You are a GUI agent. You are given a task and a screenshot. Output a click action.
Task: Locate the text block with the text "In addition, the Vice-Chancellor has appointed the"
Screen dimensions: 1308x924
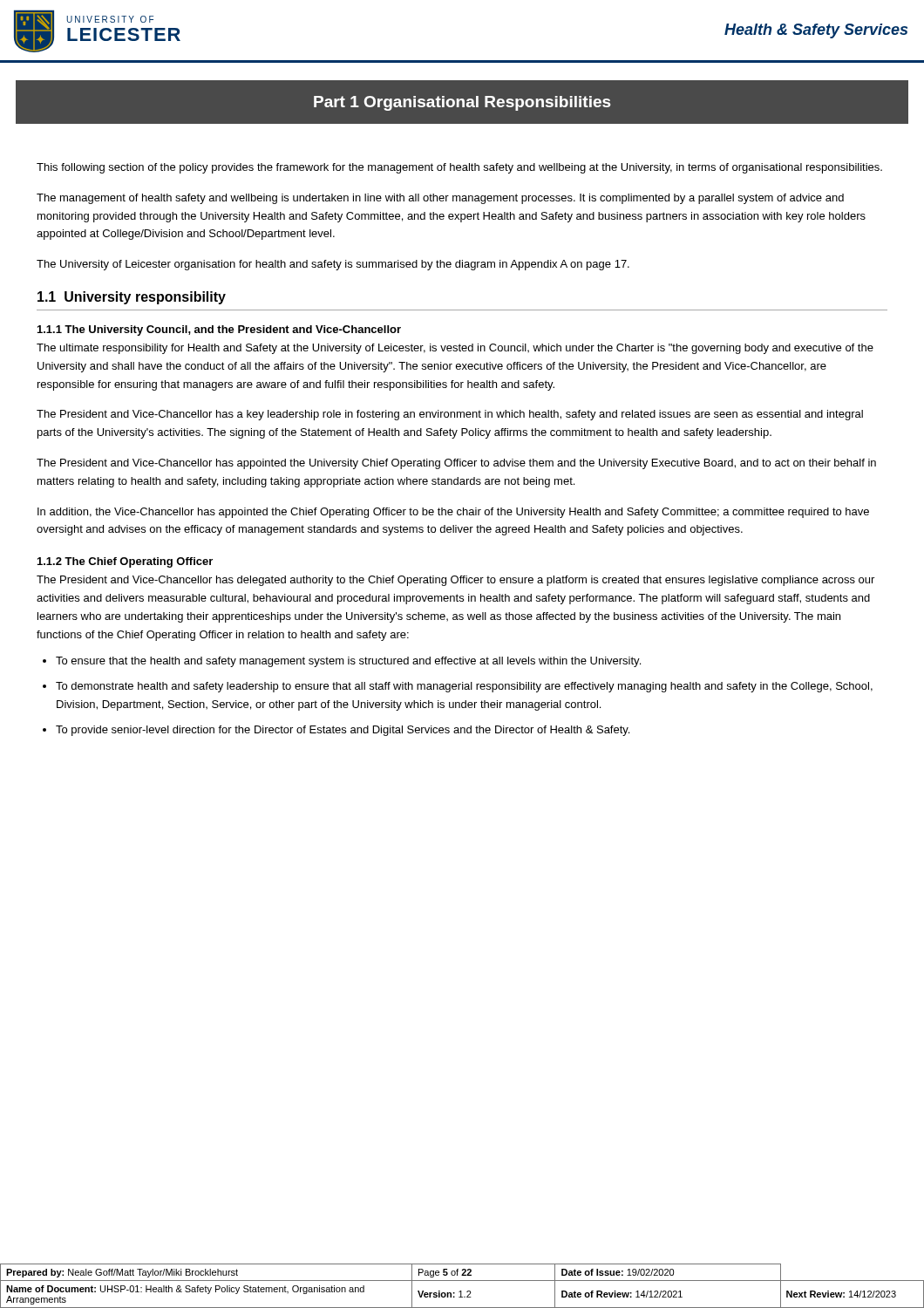pos(453,520)
